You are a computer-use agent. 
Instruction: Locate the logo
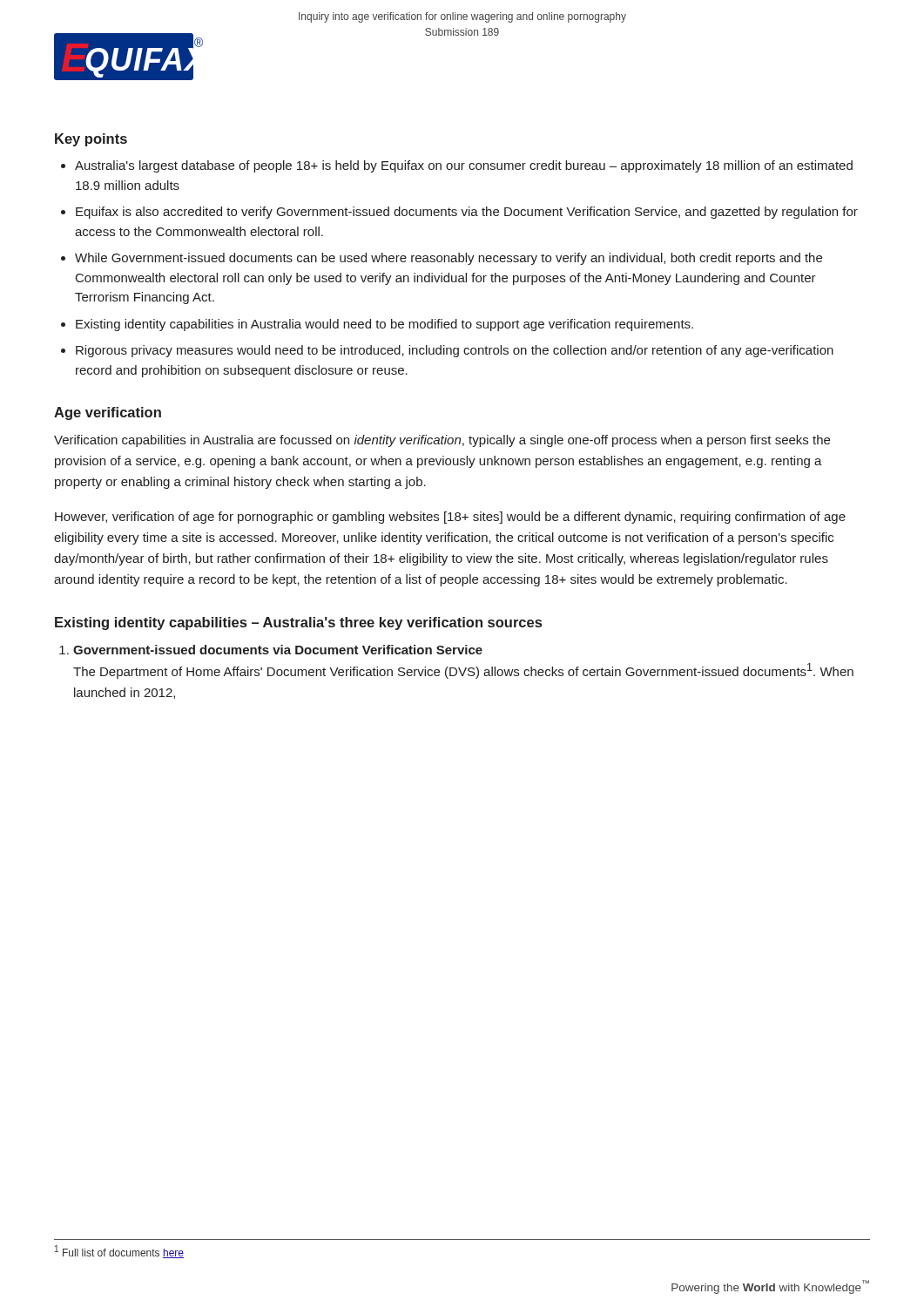click(x=135, y=60)
